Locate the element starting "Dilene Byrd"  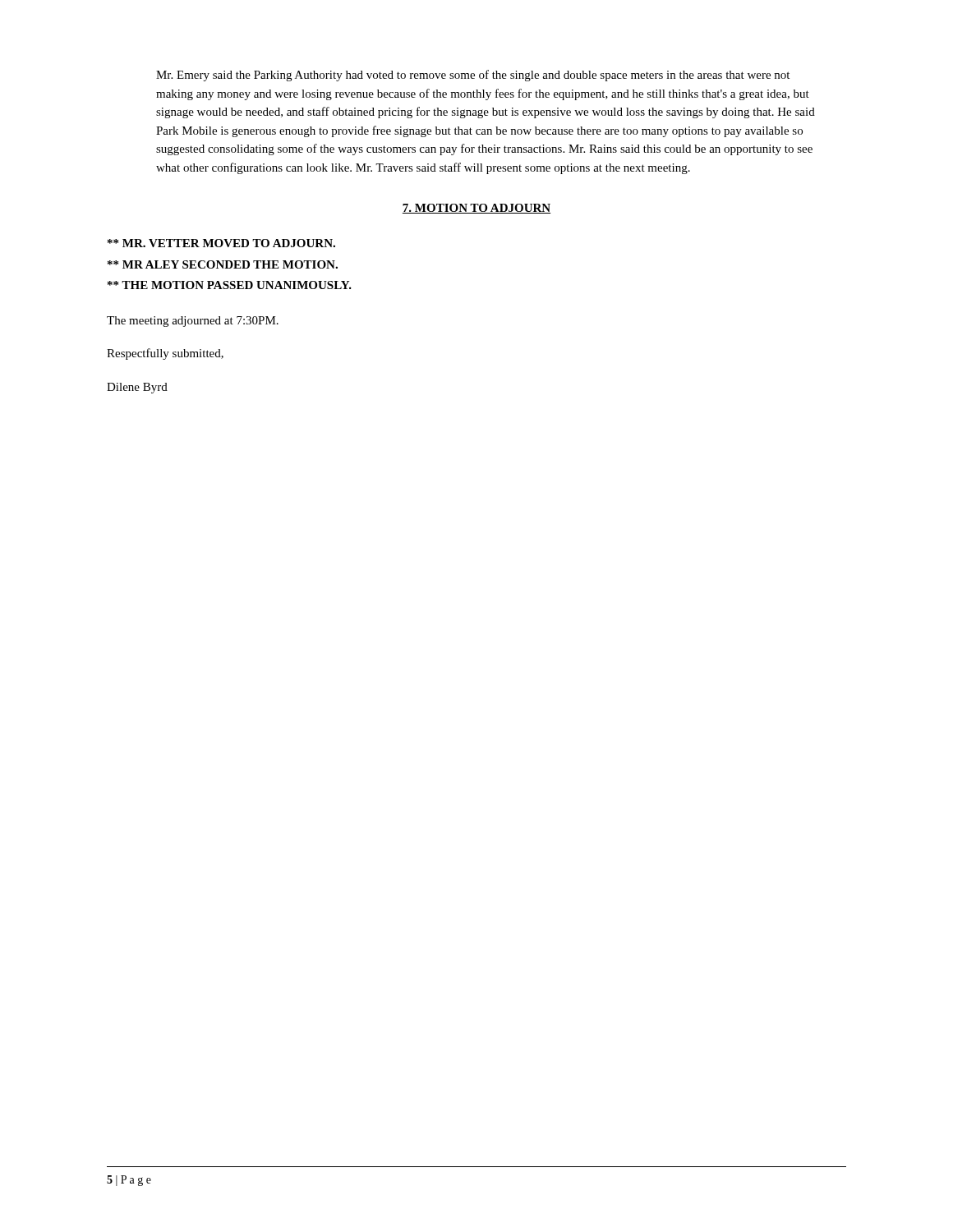click(137, 386)
